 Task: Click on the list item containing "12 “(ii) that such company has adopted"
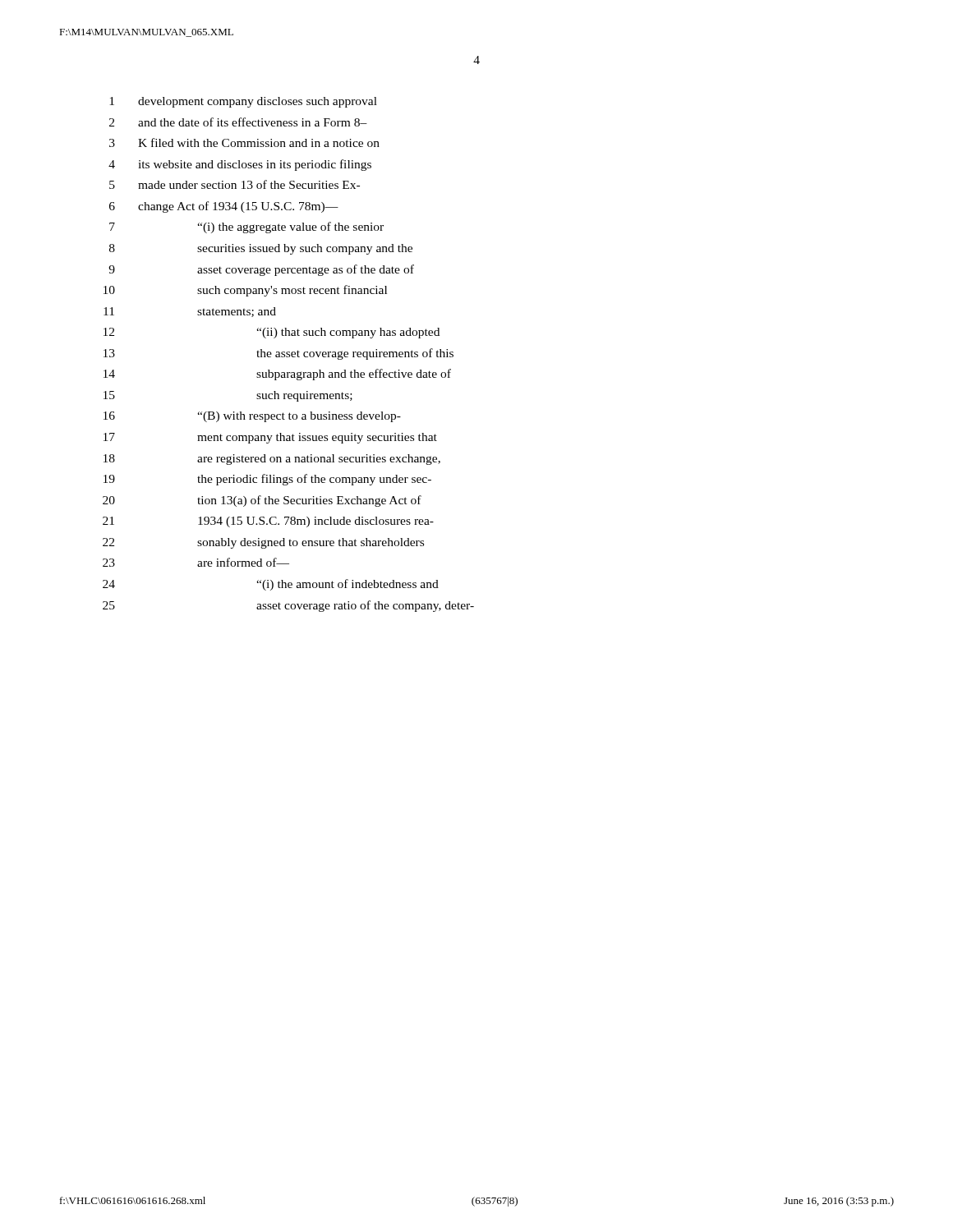(x=272, y=333)
